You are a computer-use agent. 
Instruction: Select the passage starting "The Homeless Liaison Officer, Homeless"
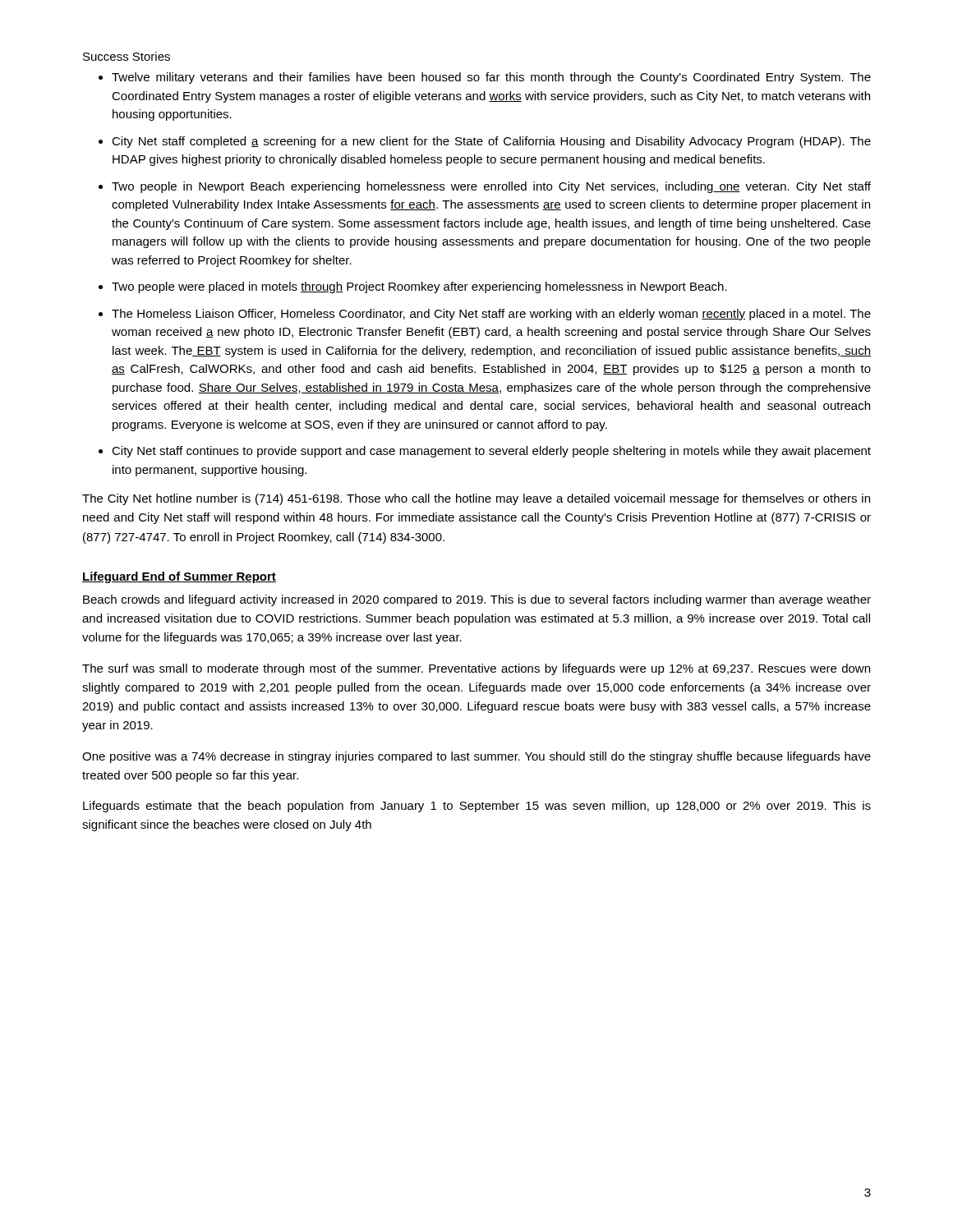(491, 368)
